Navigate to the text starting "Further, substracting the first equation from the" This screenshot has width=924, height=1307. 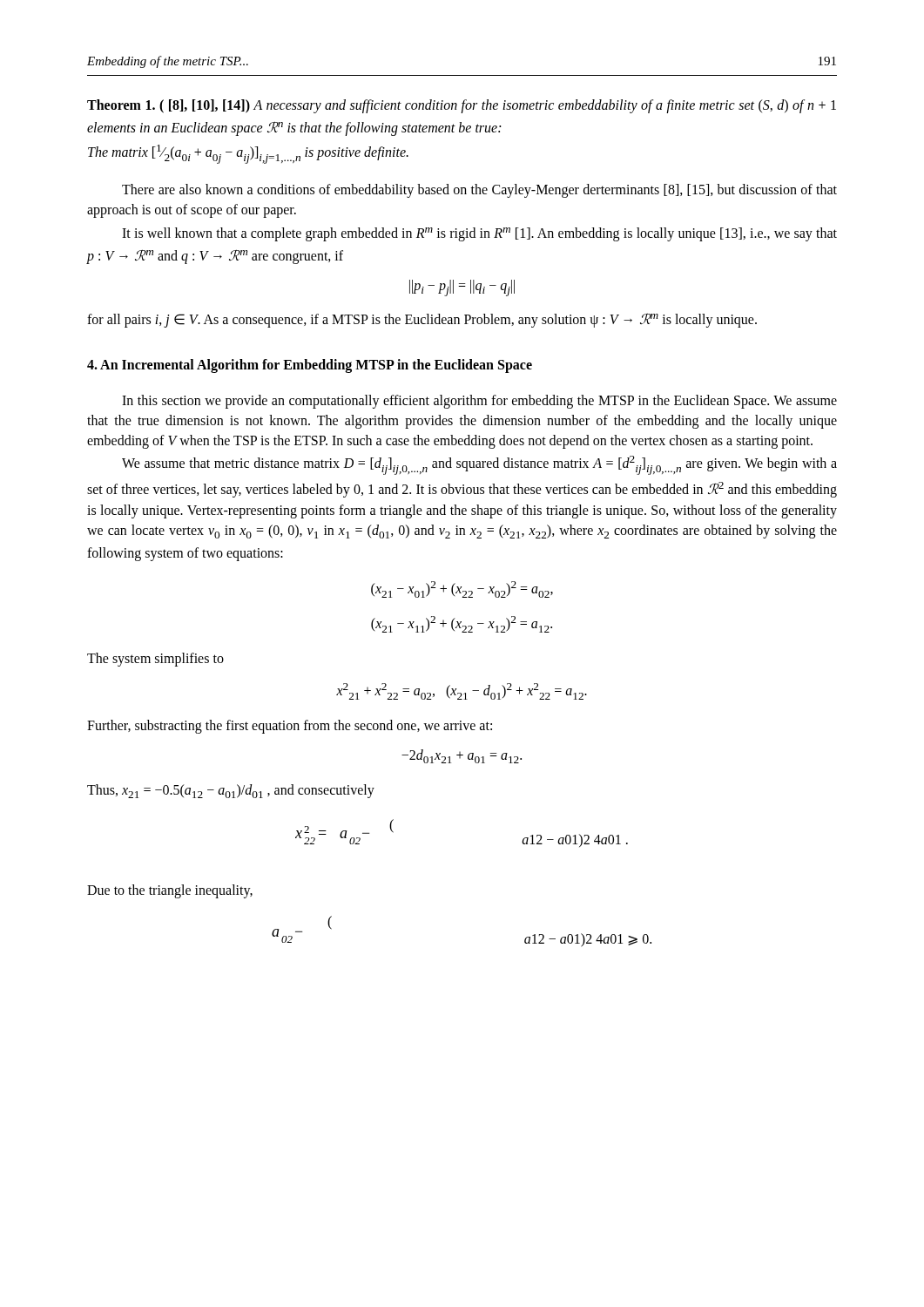(462, 726)
